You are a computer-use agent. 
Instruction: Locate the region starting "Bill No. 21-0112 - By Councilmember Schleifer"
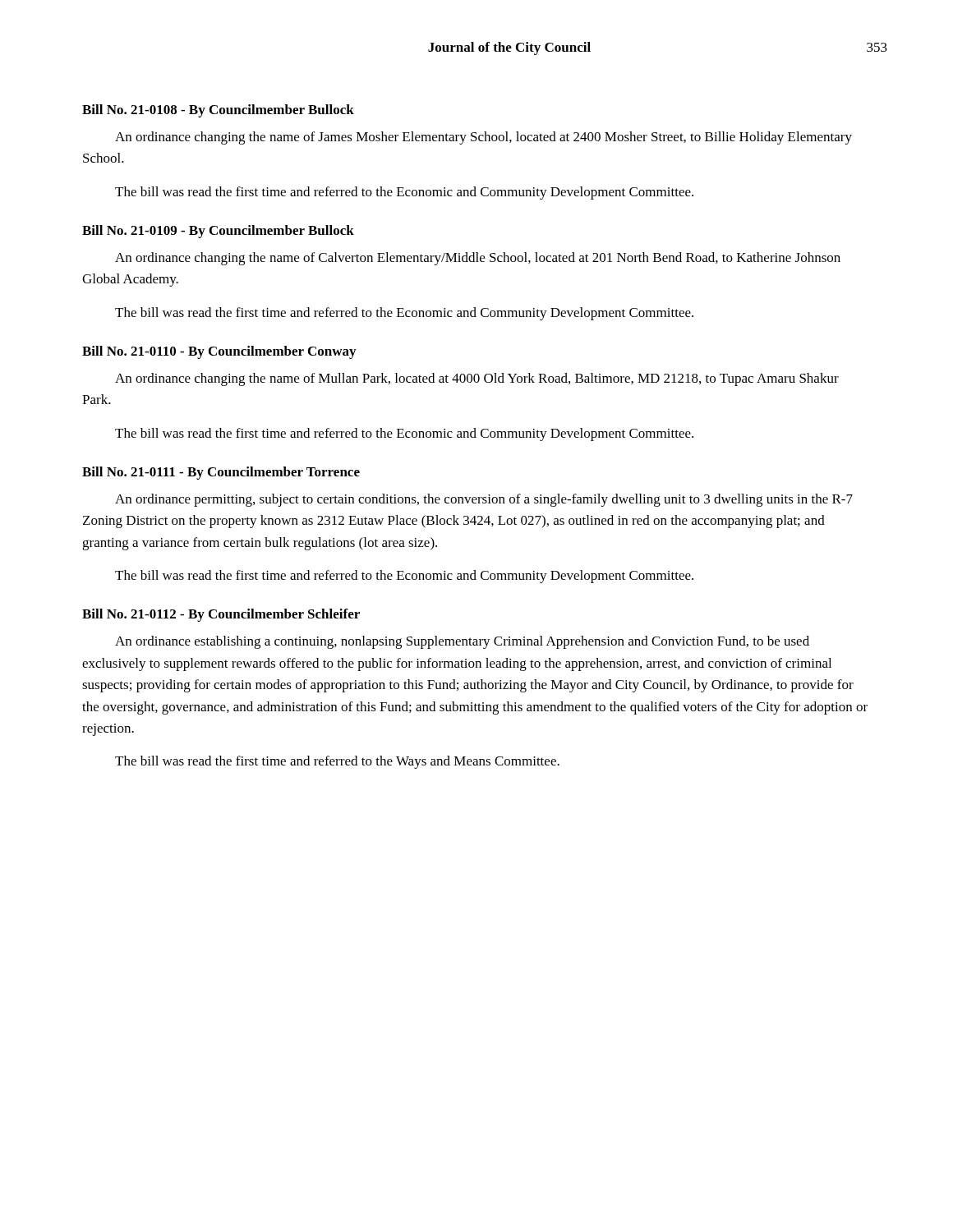point(221,614)
